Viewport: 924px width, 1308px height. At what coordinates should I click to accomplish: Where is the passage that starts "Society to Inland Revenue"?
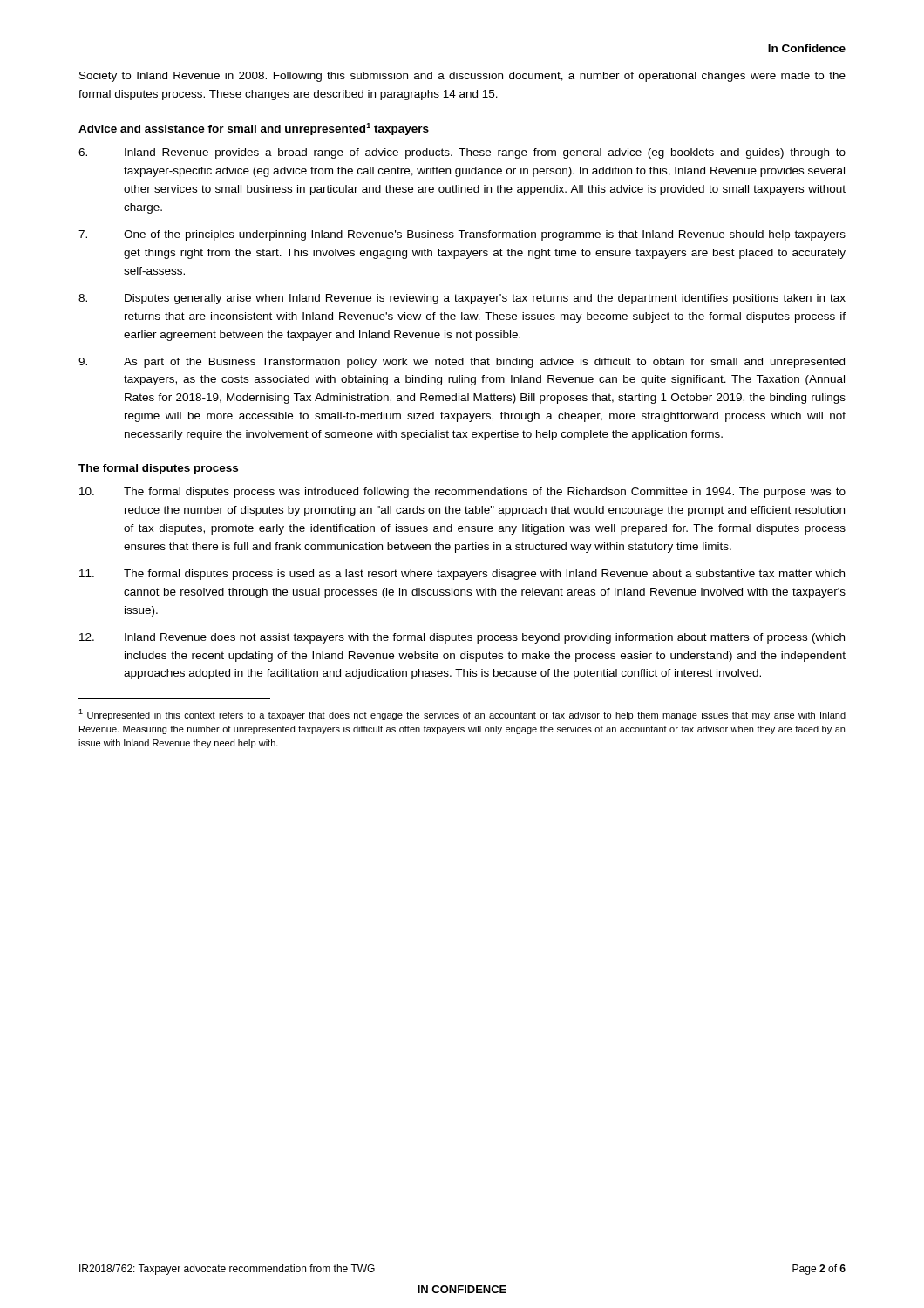click(x=462, y=85)
